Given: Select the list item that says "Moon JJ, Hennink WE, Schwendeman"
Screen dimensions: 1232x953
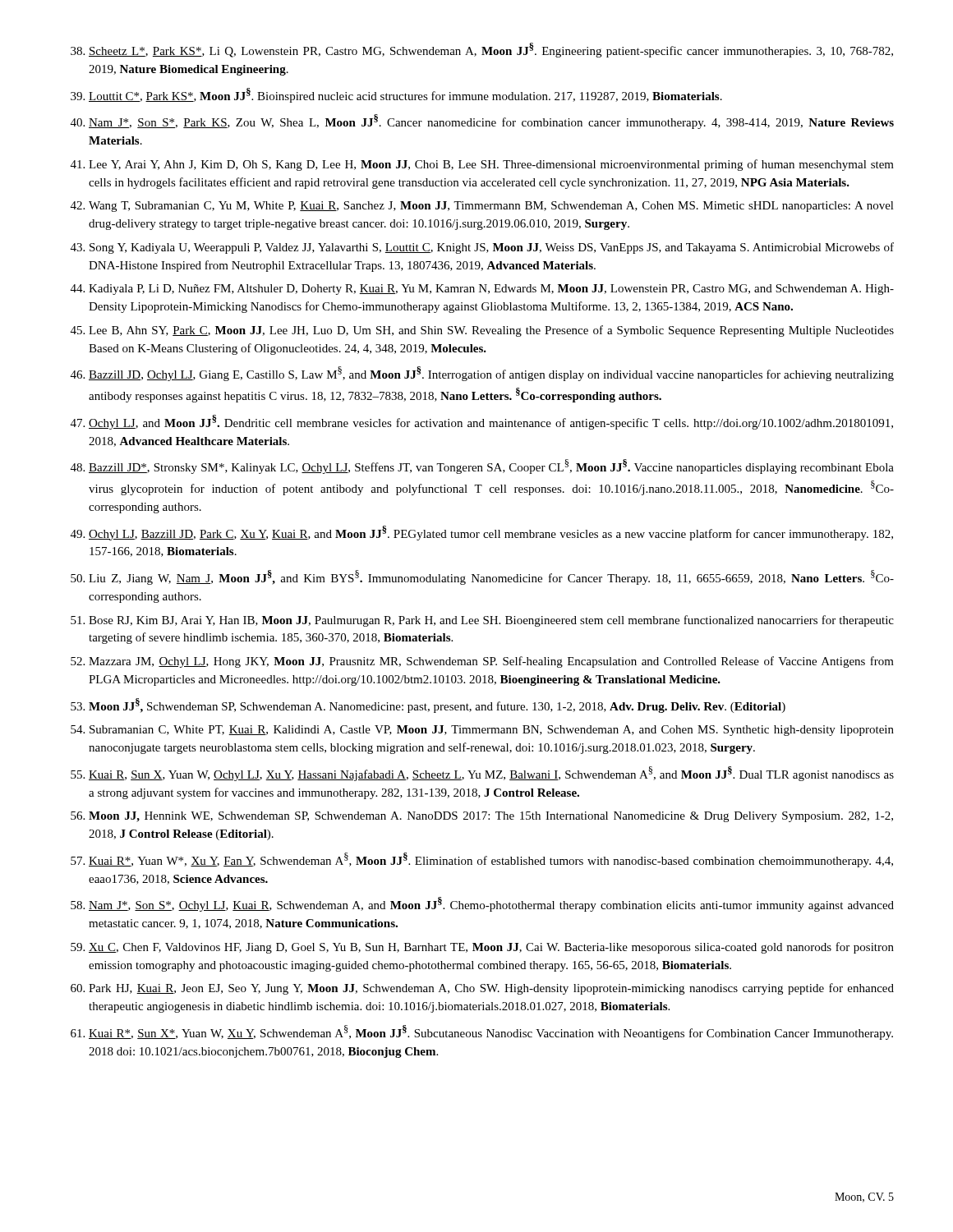Looking at the screenshot, I should coord(491,825).
